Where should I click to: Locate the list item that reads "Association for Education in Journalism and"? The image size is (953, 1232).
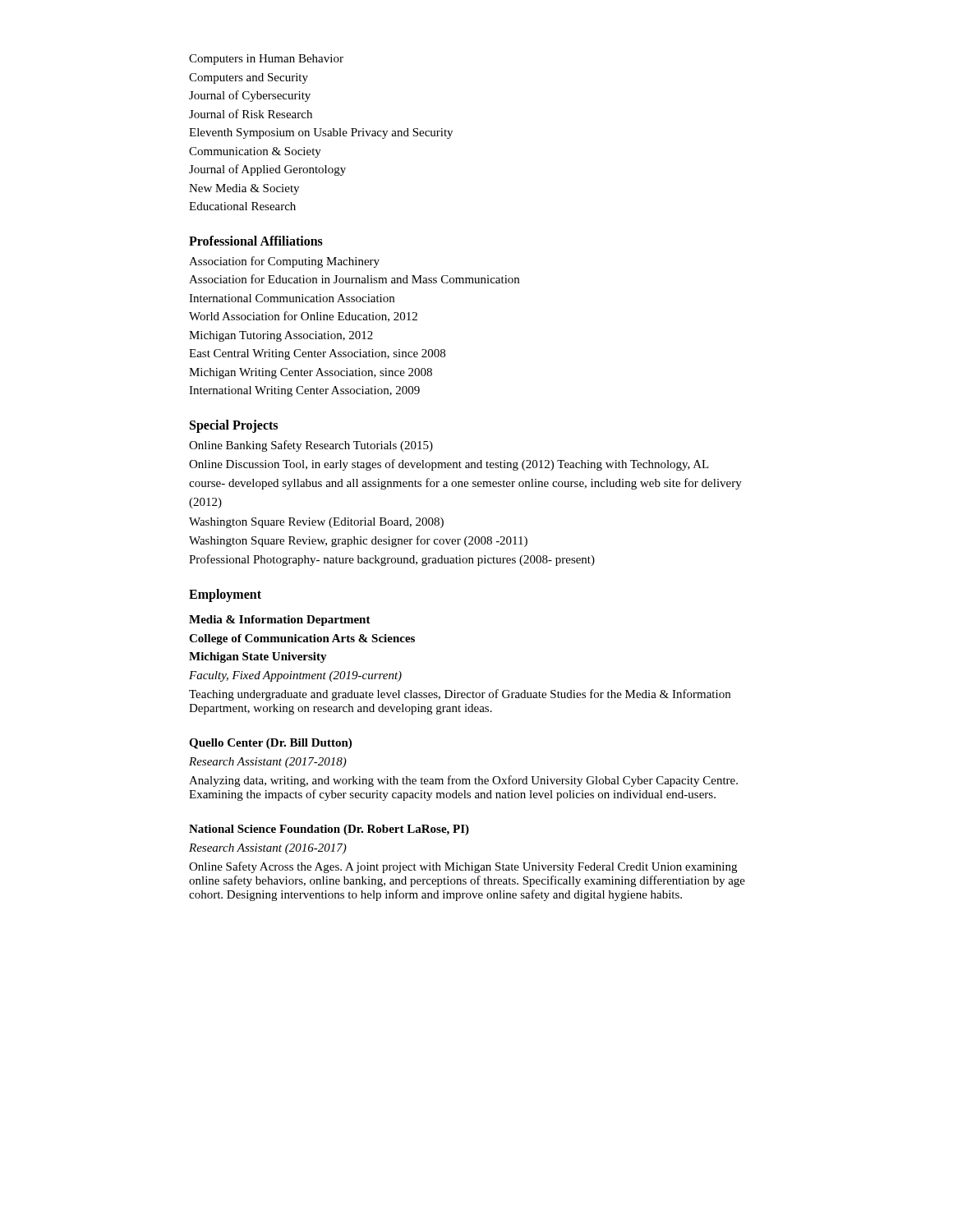point(354,279)
